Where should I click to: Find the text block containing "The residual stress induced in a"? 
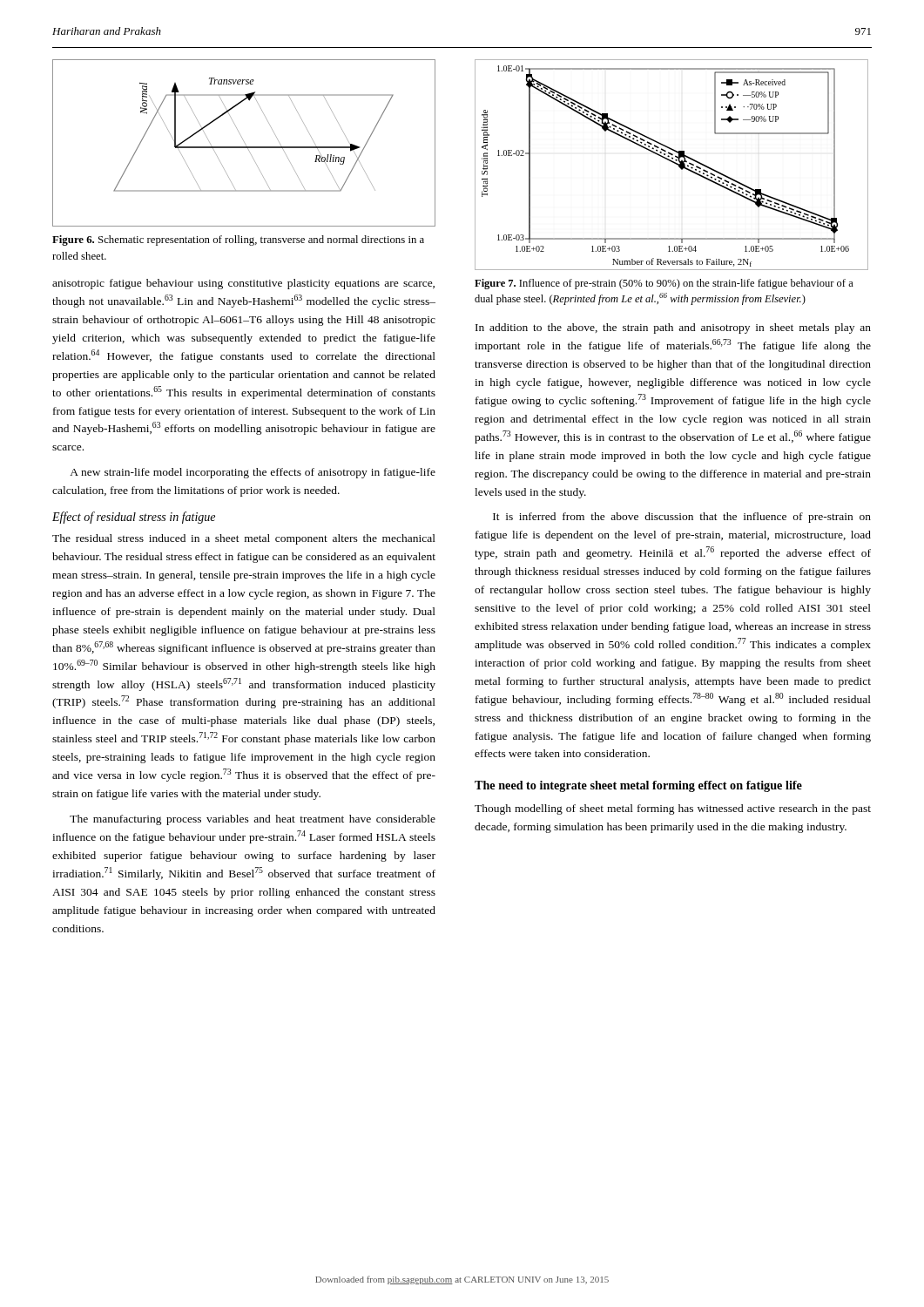(x=244, y=734)
